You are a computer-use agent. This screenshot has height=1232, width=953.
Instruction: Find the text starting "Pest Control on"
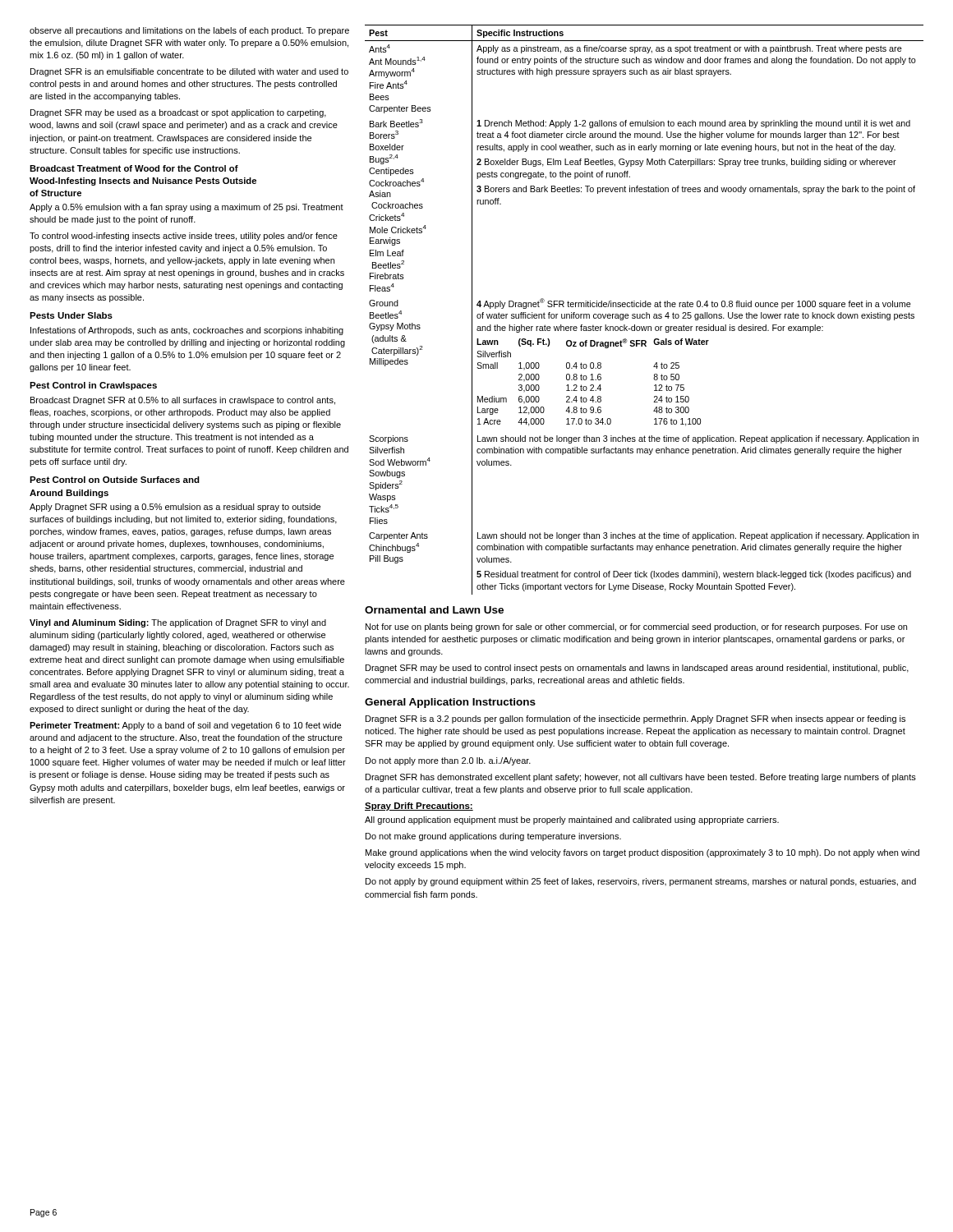(190, 487)
